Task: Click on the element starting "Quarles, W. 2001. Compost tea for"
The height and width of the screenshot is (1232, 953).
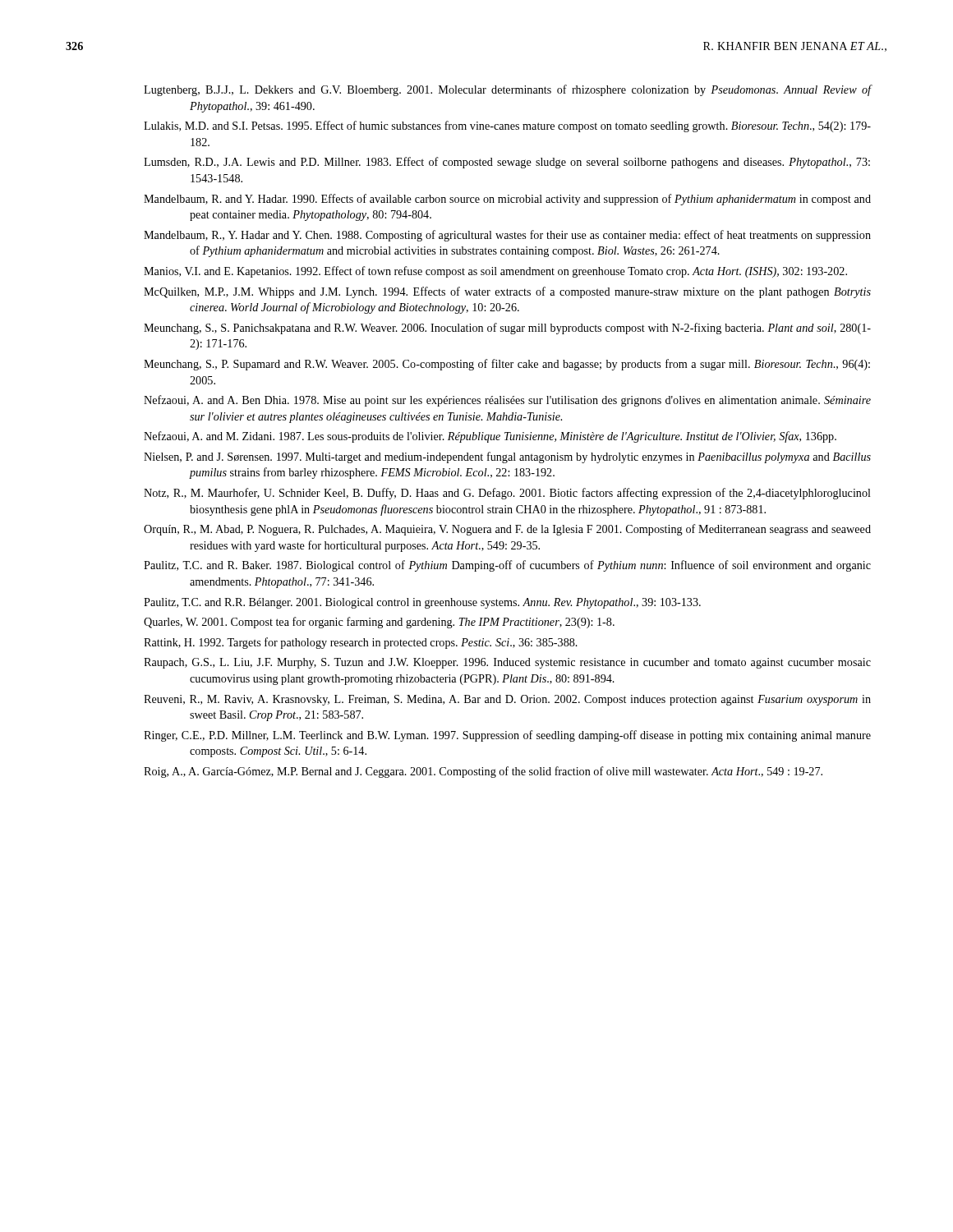Action: pyautogui.click(x=379, y=622)
